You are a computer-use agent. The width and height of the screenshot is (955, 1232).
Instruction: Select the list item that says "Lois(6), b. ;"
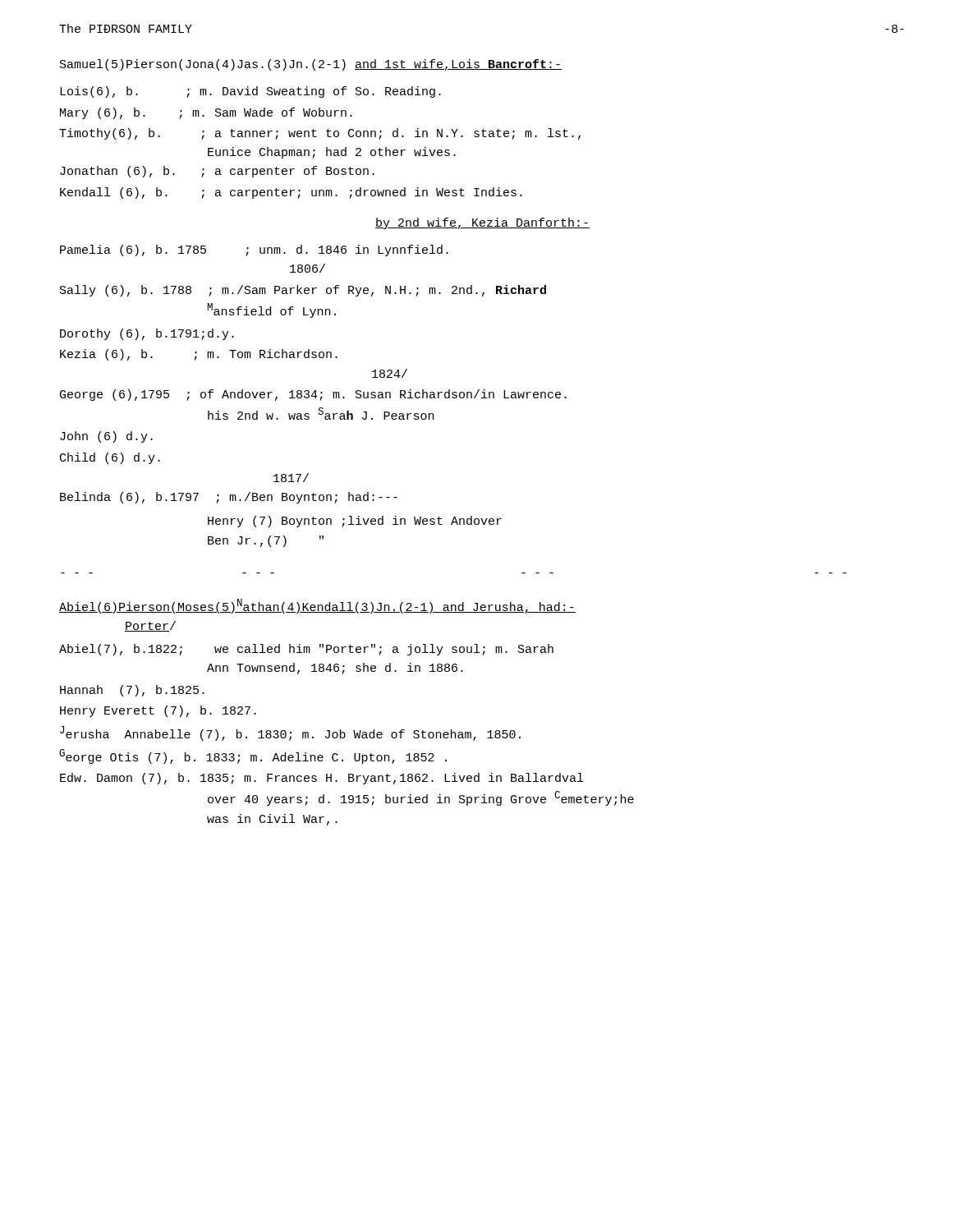[x=251, y=93]
